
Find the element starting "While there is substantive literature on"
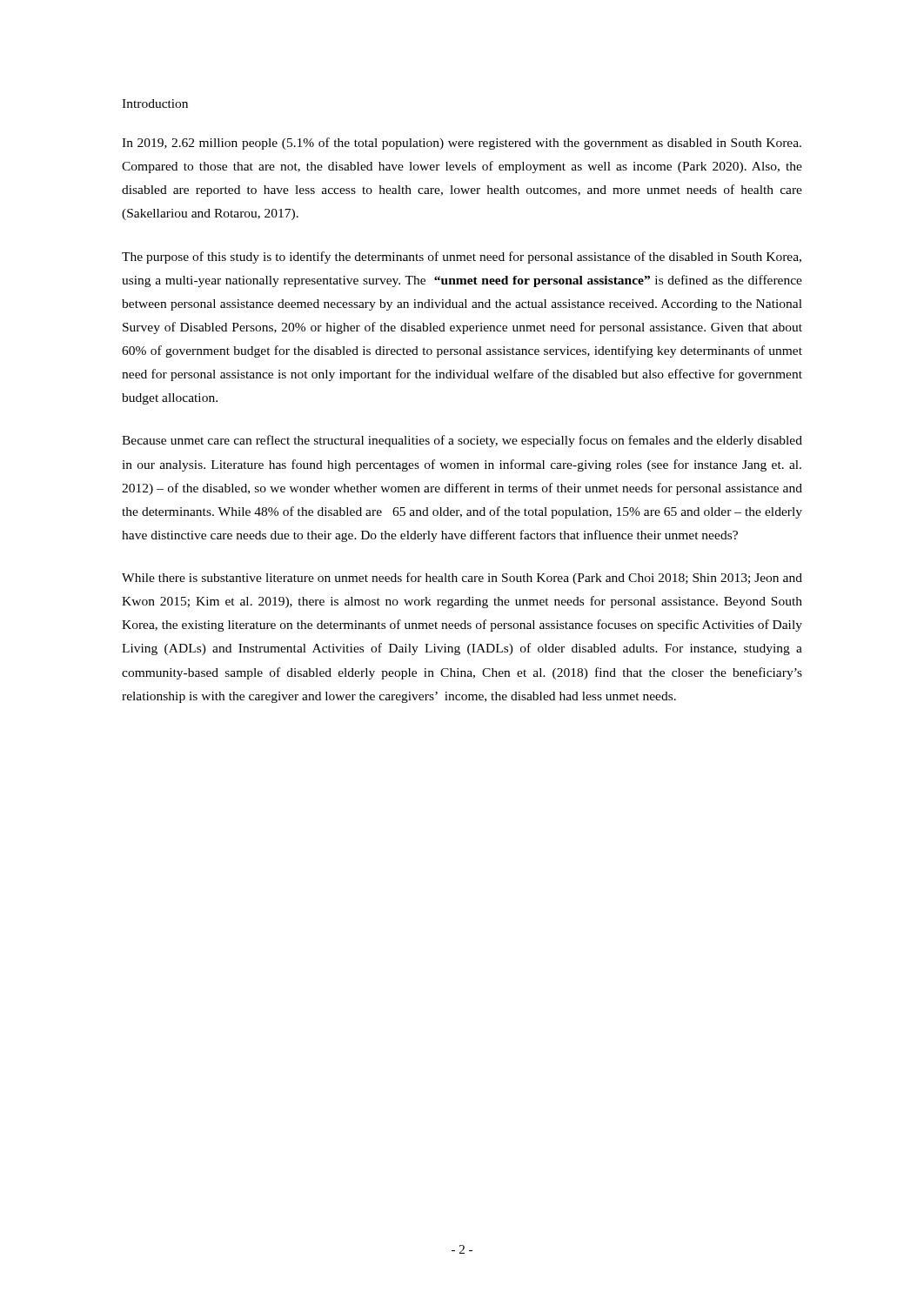(x=462, y=636)
